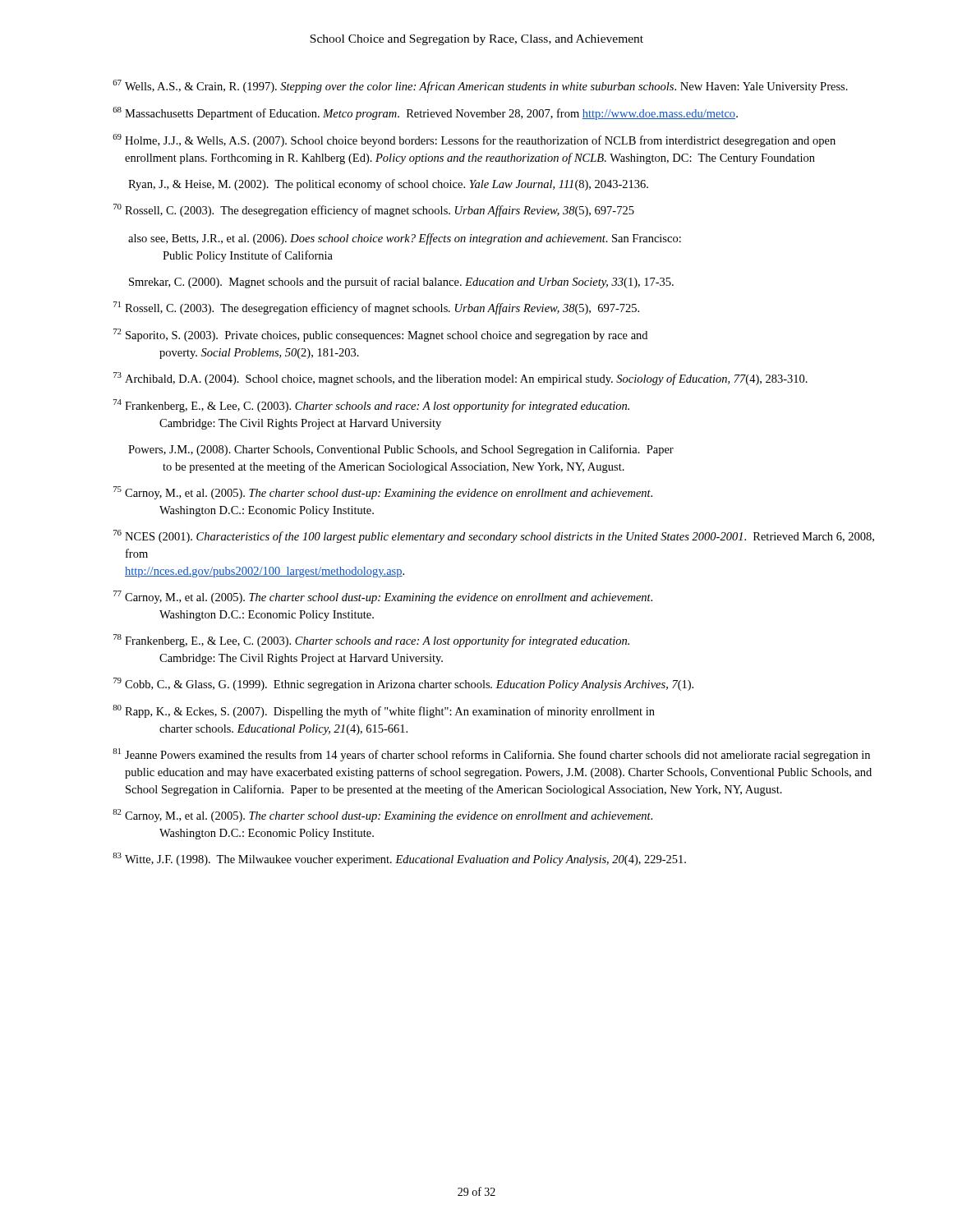Point to the passage starting "68 Massachusetts Department of Education. Metco"
953x1232 pixels.
(488, 114)
